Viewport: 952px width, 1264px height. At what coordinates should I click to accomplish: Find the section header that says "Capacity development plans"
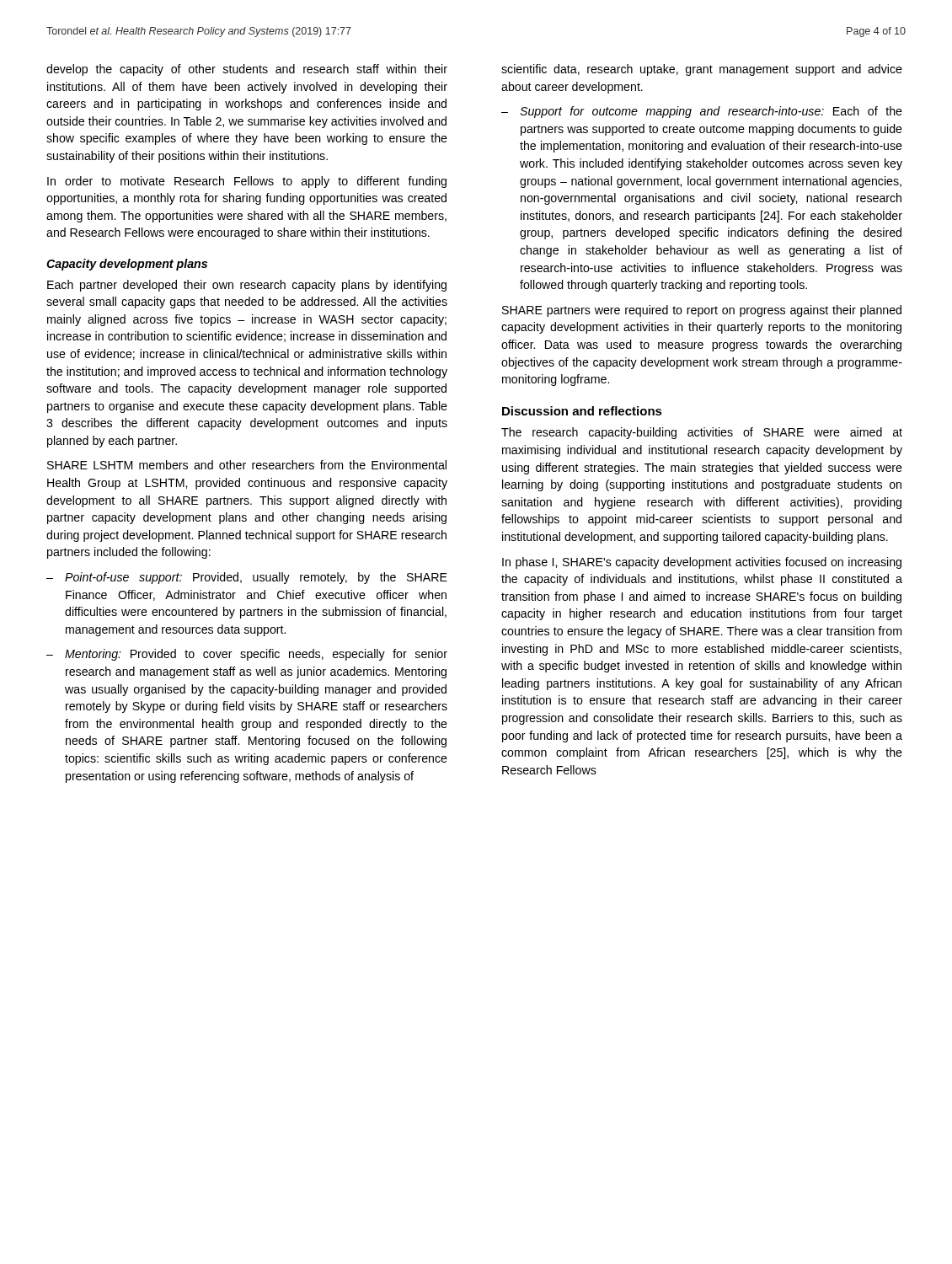(127, 264)
